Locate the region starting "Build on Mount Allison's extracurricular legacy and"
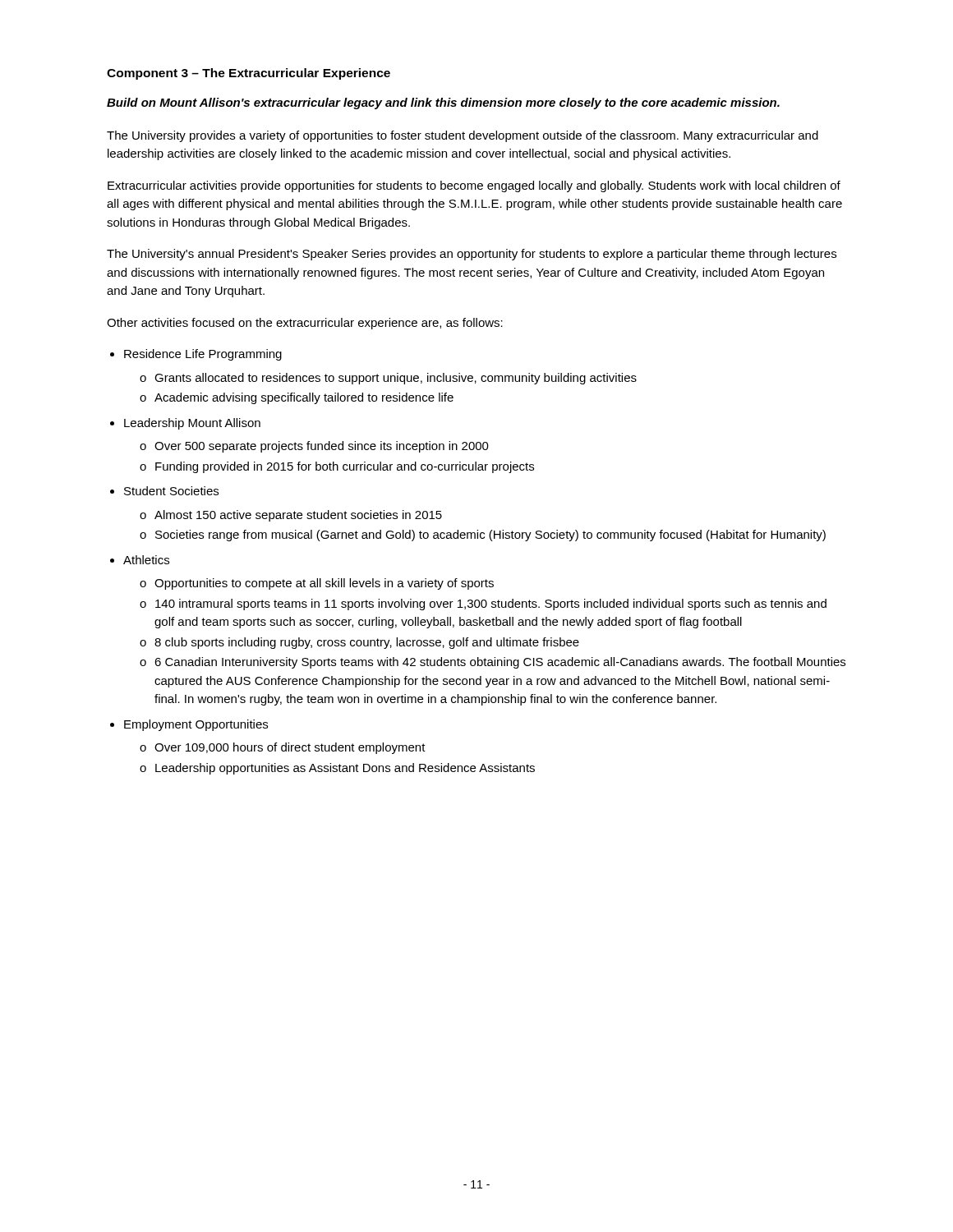 click(444, 102)
